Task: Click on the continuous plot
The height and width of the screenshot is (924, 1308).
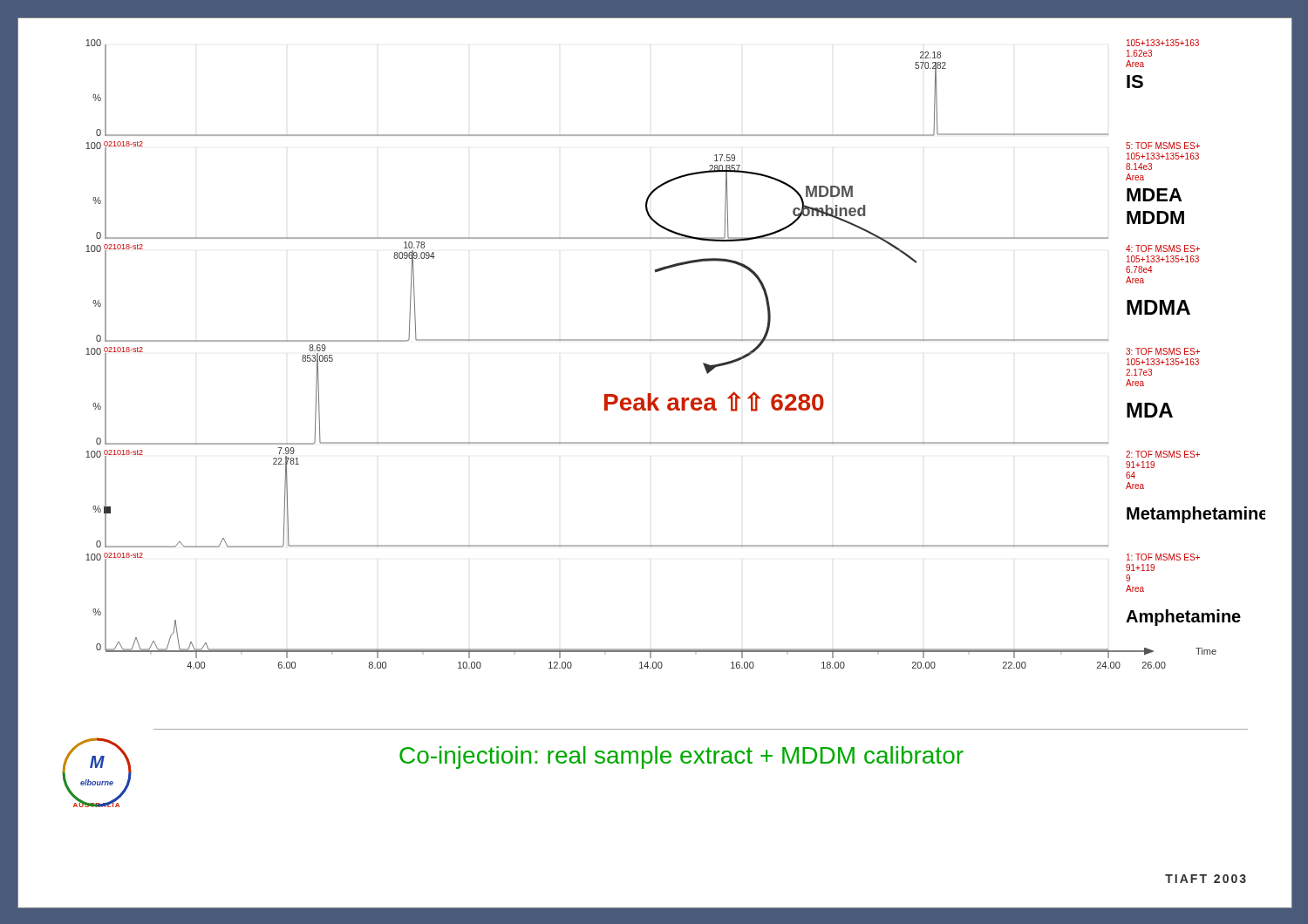Action: [x=655, y=376]
